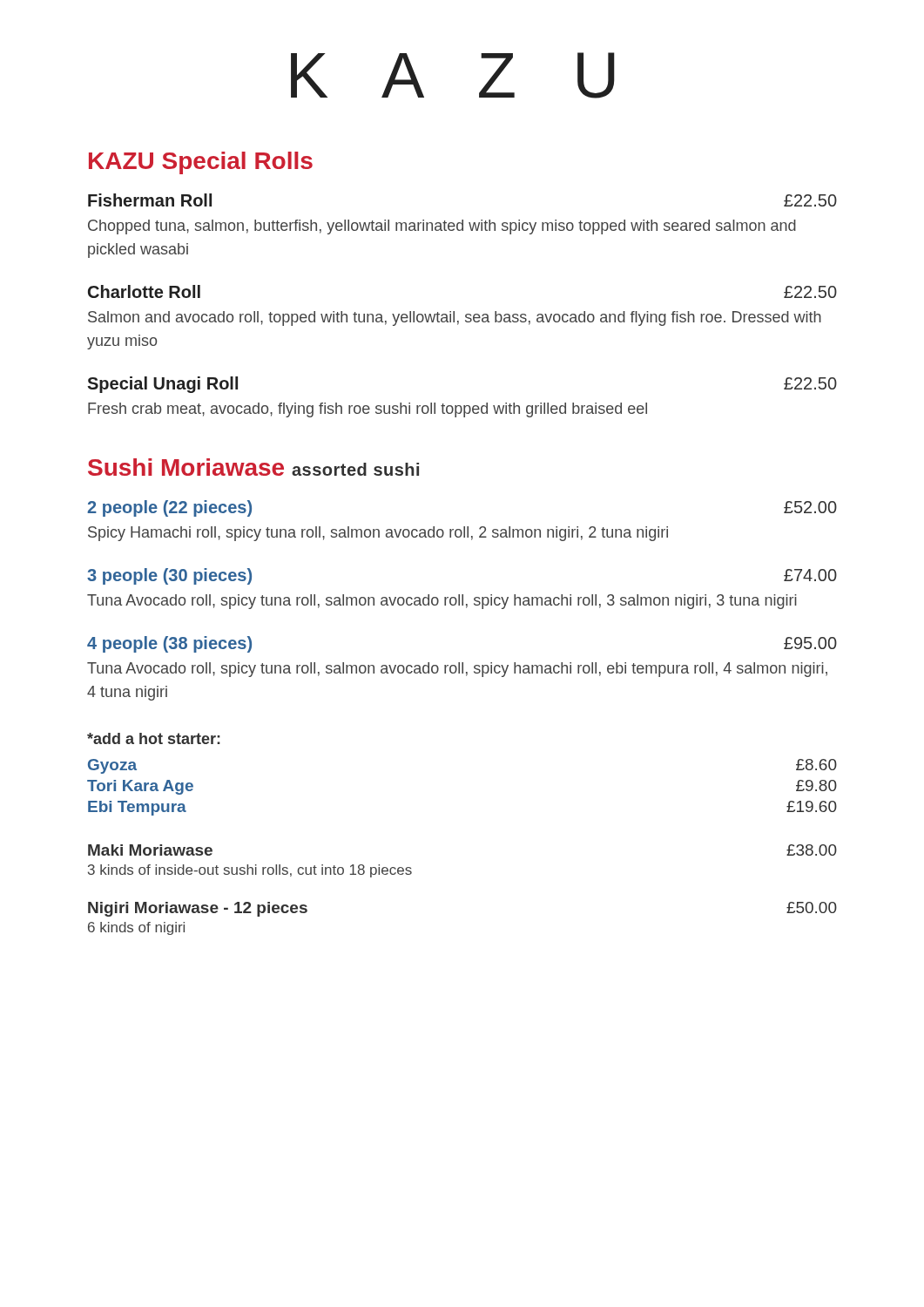This screenshot has width=924, height=1307.
Task: Click on the list item that says "Charlotte Roll £22.50 Salmon and"
Action: 462,318
